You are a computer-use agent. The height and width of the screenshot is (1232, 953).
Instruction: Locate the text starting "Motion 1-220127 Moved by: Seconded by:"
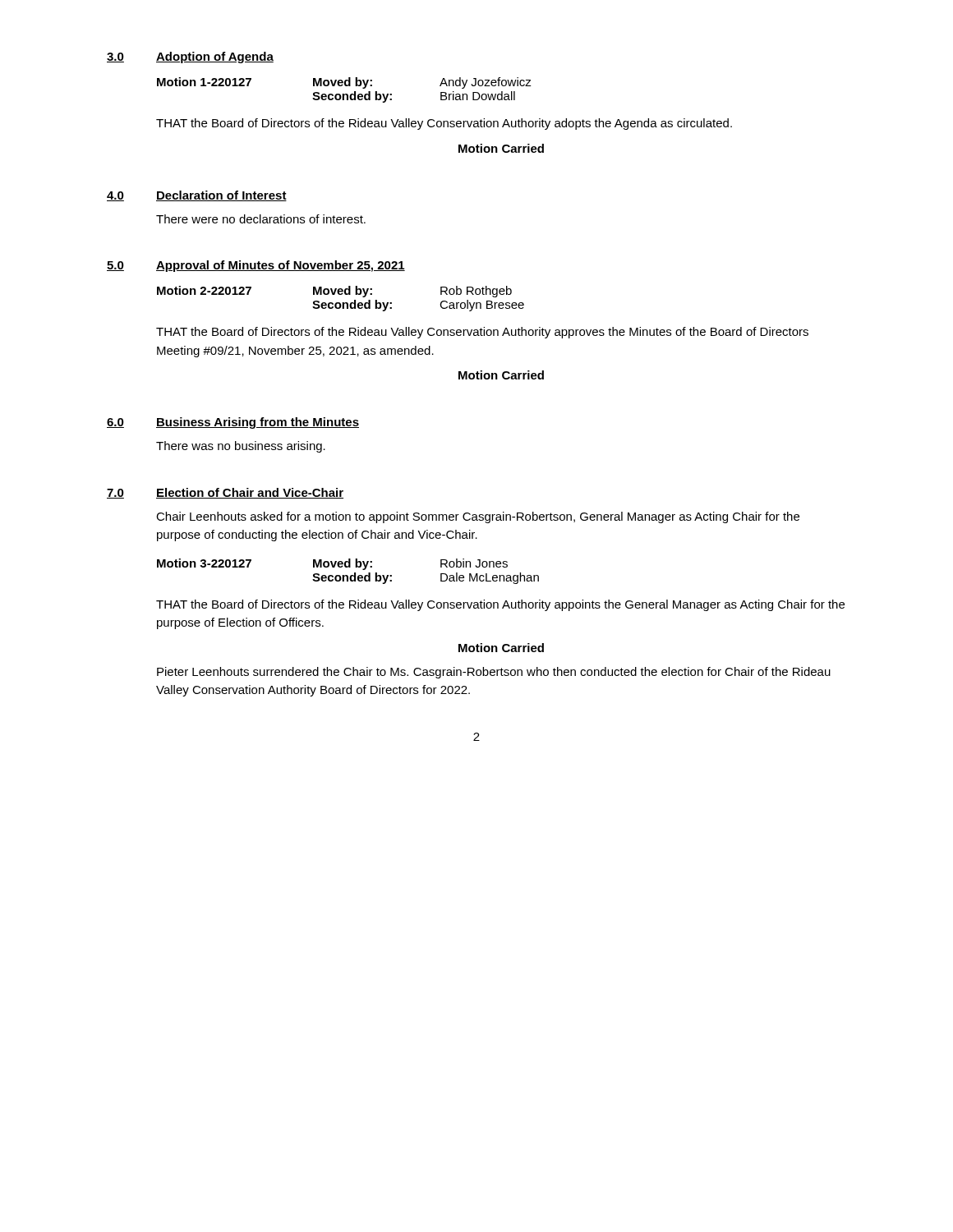(x=344, y=89)
